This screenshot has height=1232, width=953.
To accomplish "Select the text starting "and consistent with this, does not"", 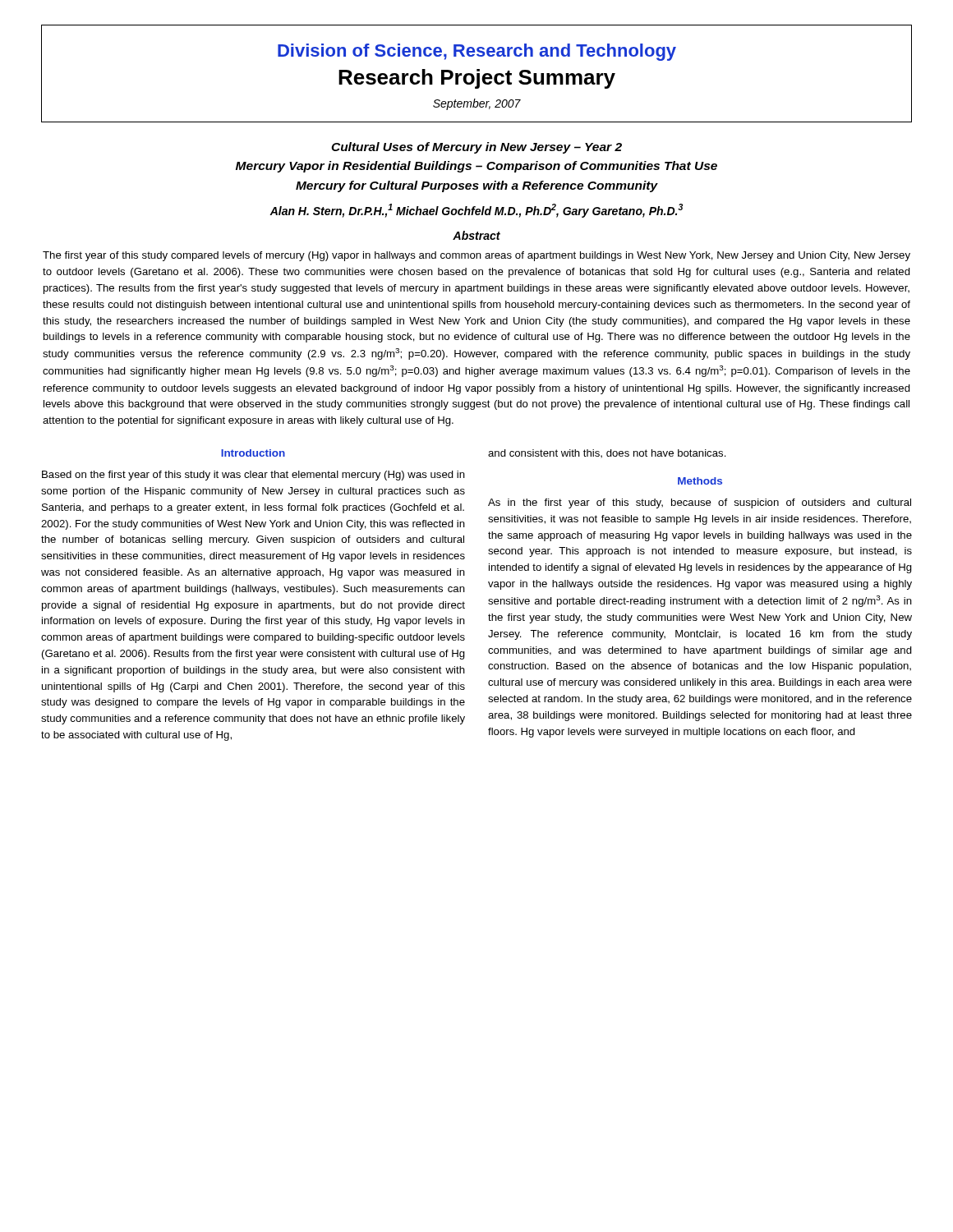I will pos(607,453).
